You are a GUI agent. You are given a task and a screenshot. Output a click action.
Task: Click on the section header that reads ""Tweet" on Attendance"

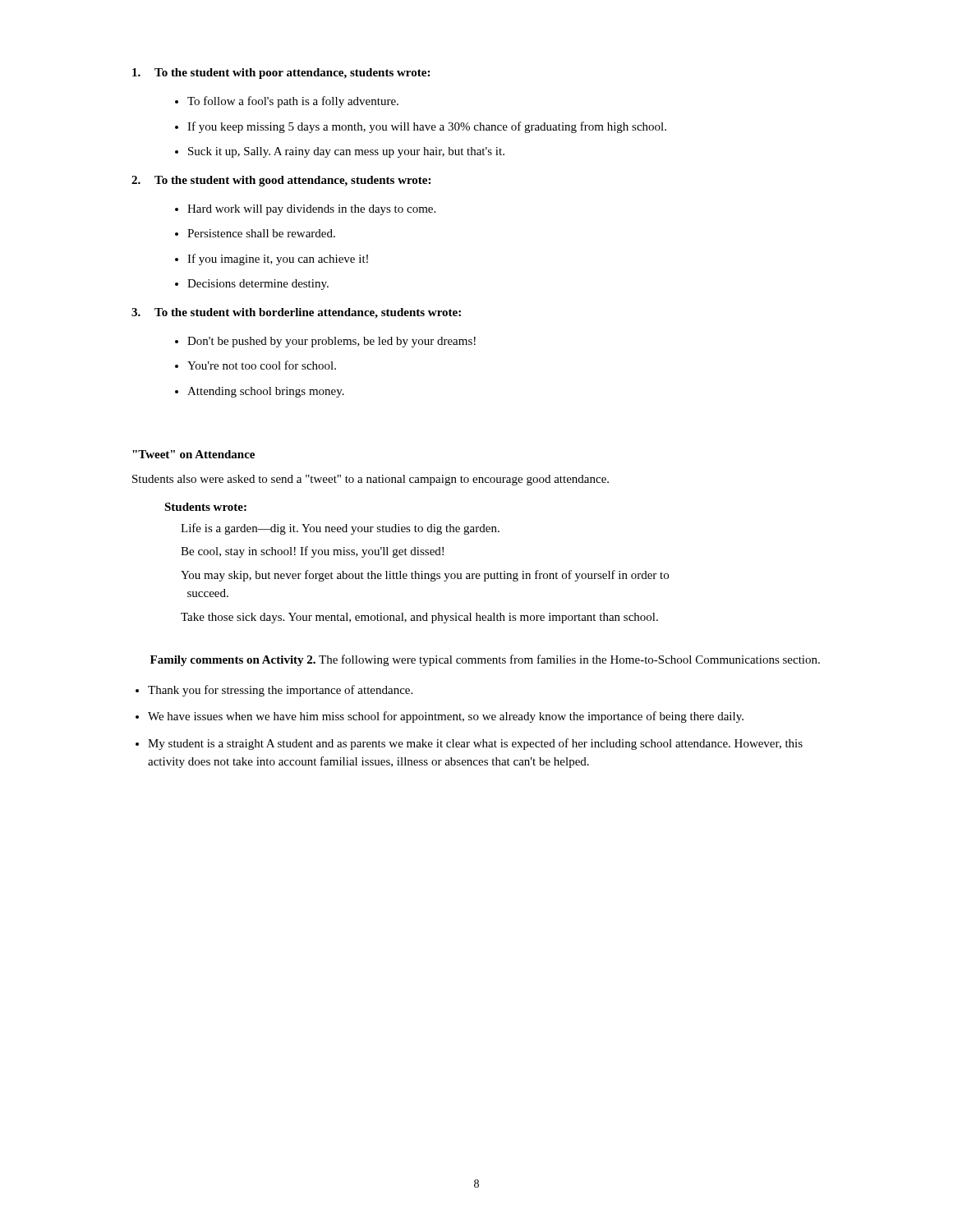pos(193,454)
